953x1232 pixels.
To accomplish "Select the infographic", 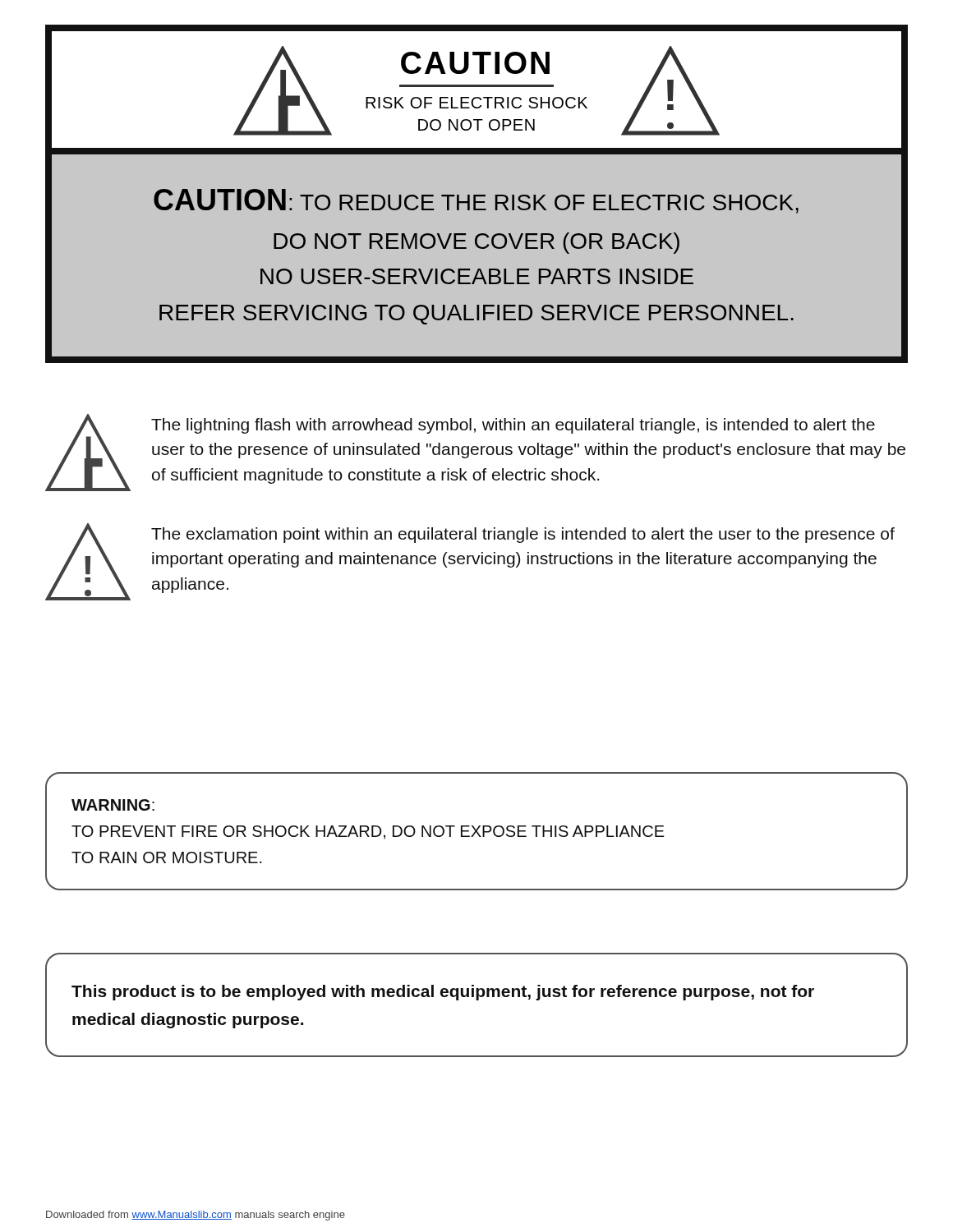I will pos(476,194).
